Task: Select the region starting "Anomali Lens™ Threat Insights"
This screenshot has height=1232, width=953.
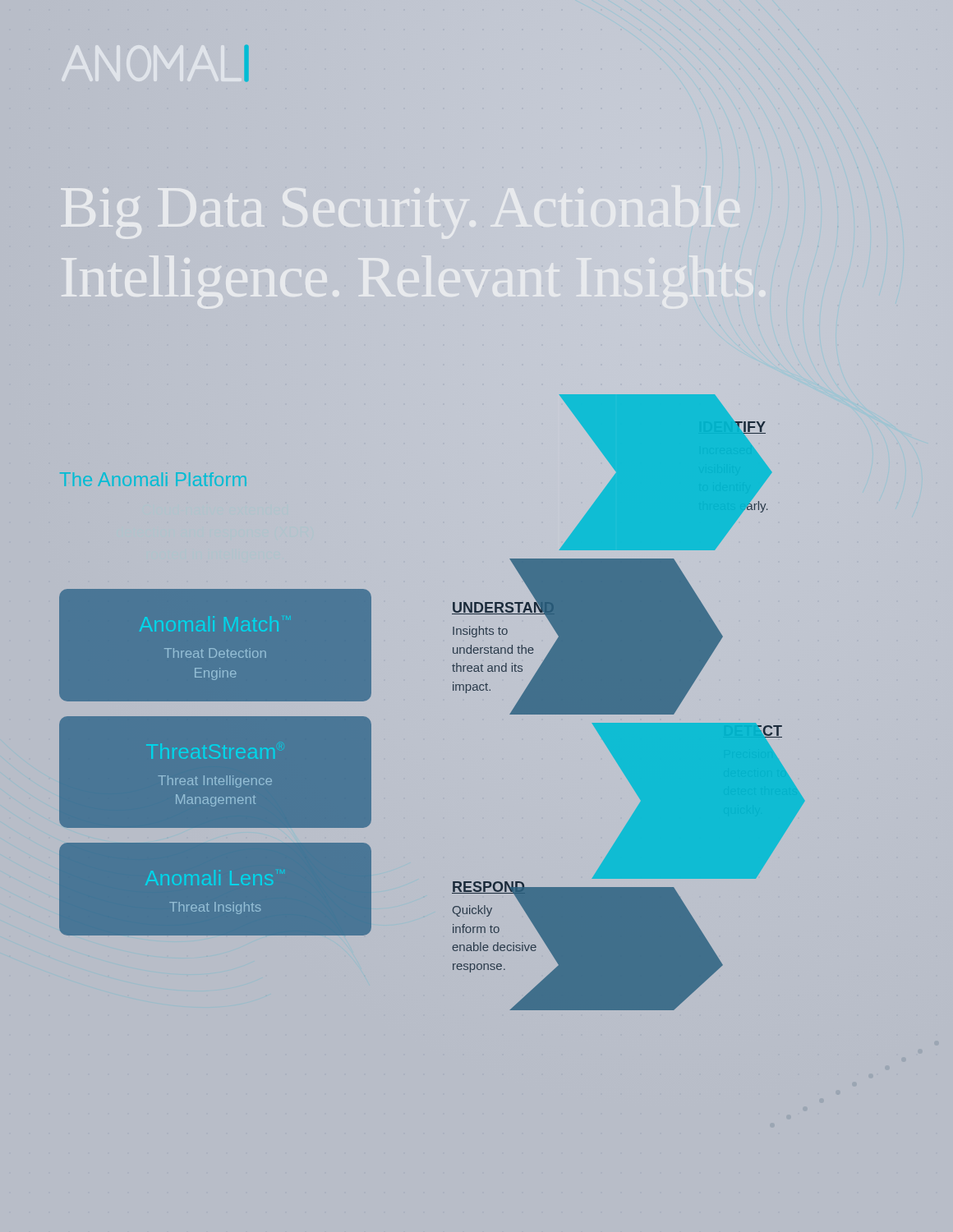Action: pos(215,892)
